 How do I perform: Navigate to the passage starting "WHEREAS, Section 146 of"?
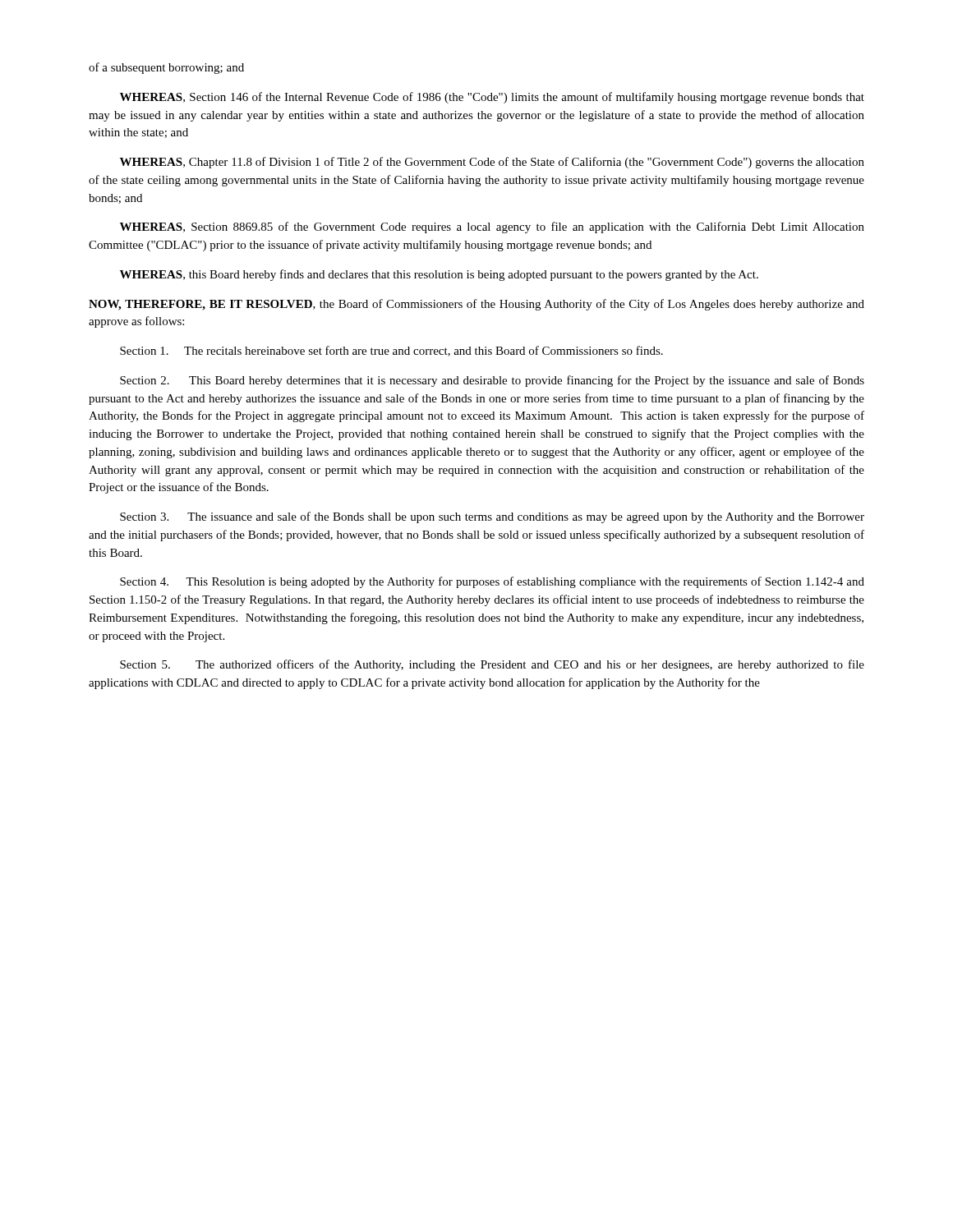click(476, 115)
